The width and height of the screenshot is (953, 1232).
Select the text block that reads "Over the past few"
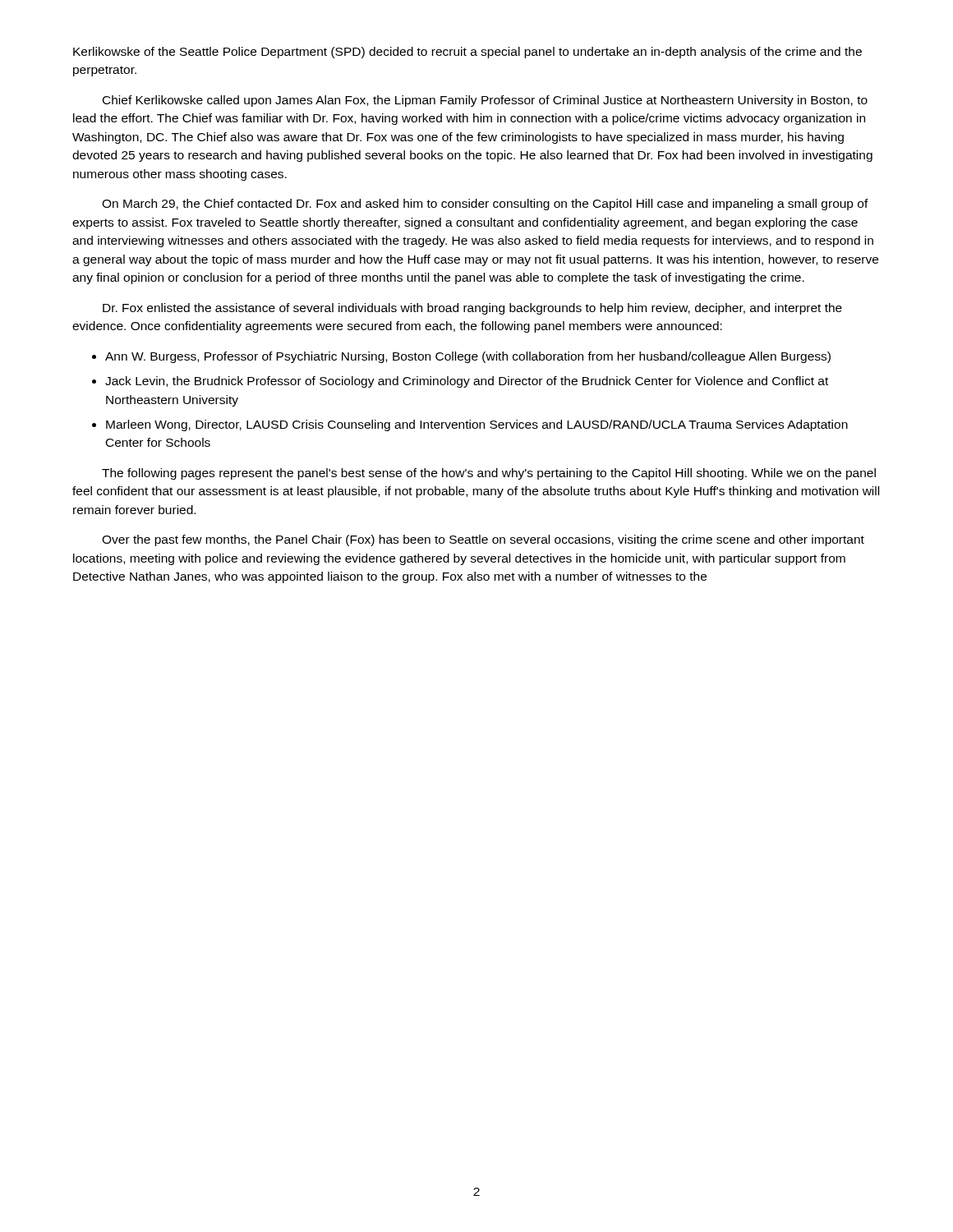pyautogui.click(x=476, y=559)
